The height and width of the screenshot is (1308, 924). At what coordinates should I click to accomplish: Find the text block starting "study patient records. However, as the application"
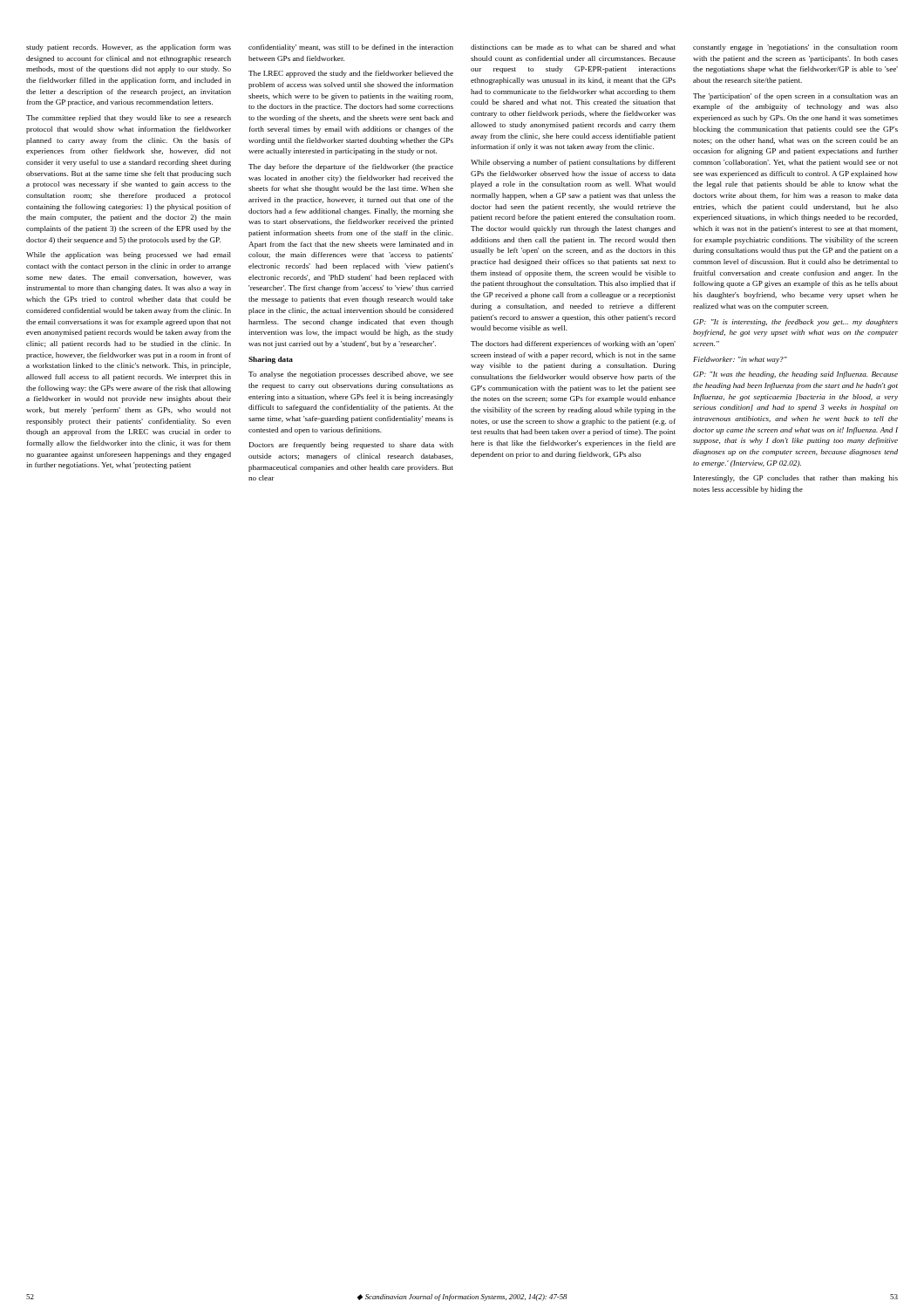coord(129,256)
